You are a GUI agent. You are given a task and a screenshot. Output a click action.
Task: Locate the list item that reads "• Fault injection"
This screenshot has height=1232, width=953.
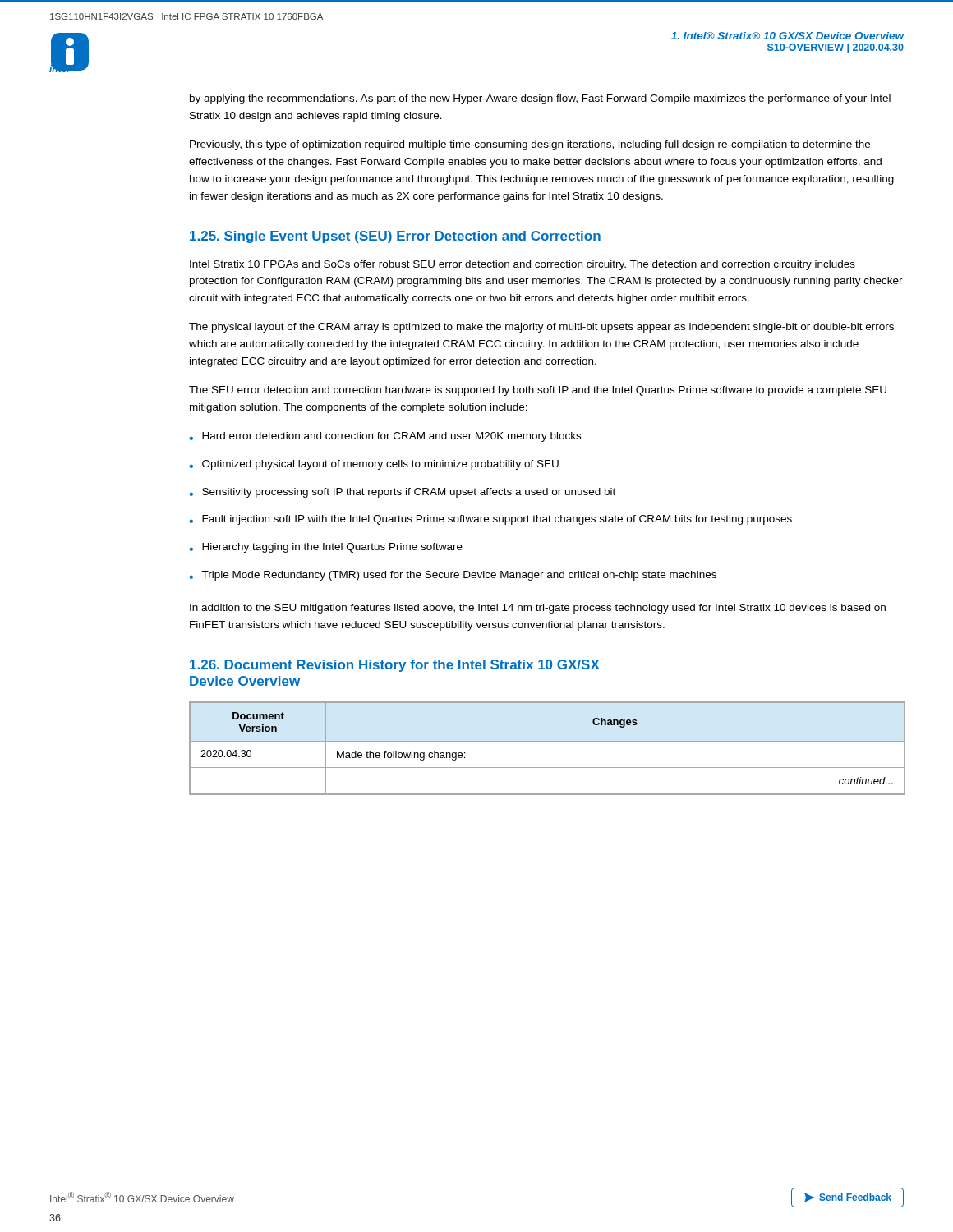pyautogui.click(x=546, y=522)
